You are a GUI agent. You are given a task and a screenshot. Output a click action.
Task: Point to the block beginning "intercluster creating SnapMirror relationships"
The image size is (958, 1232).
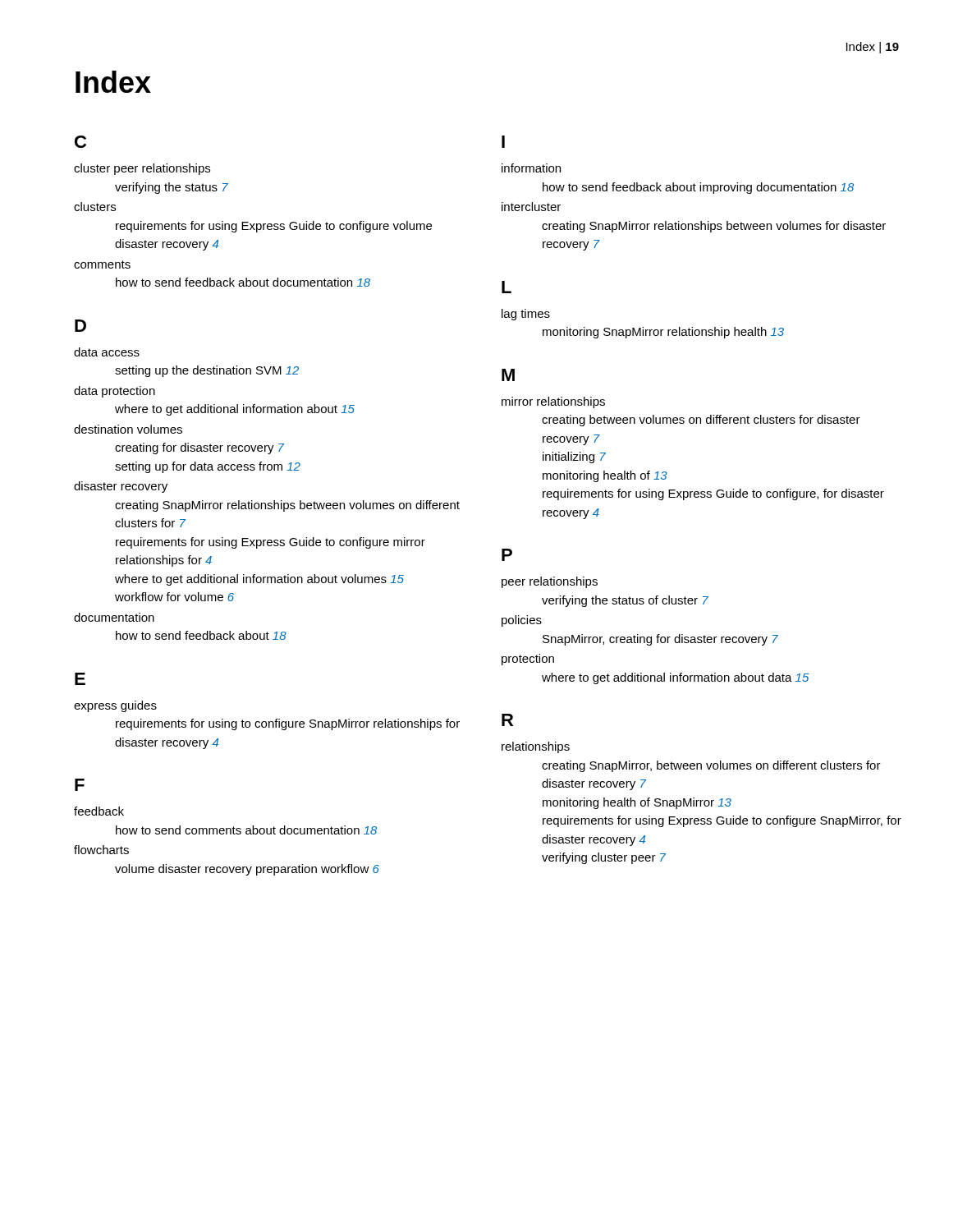click(x=702, y=226)
